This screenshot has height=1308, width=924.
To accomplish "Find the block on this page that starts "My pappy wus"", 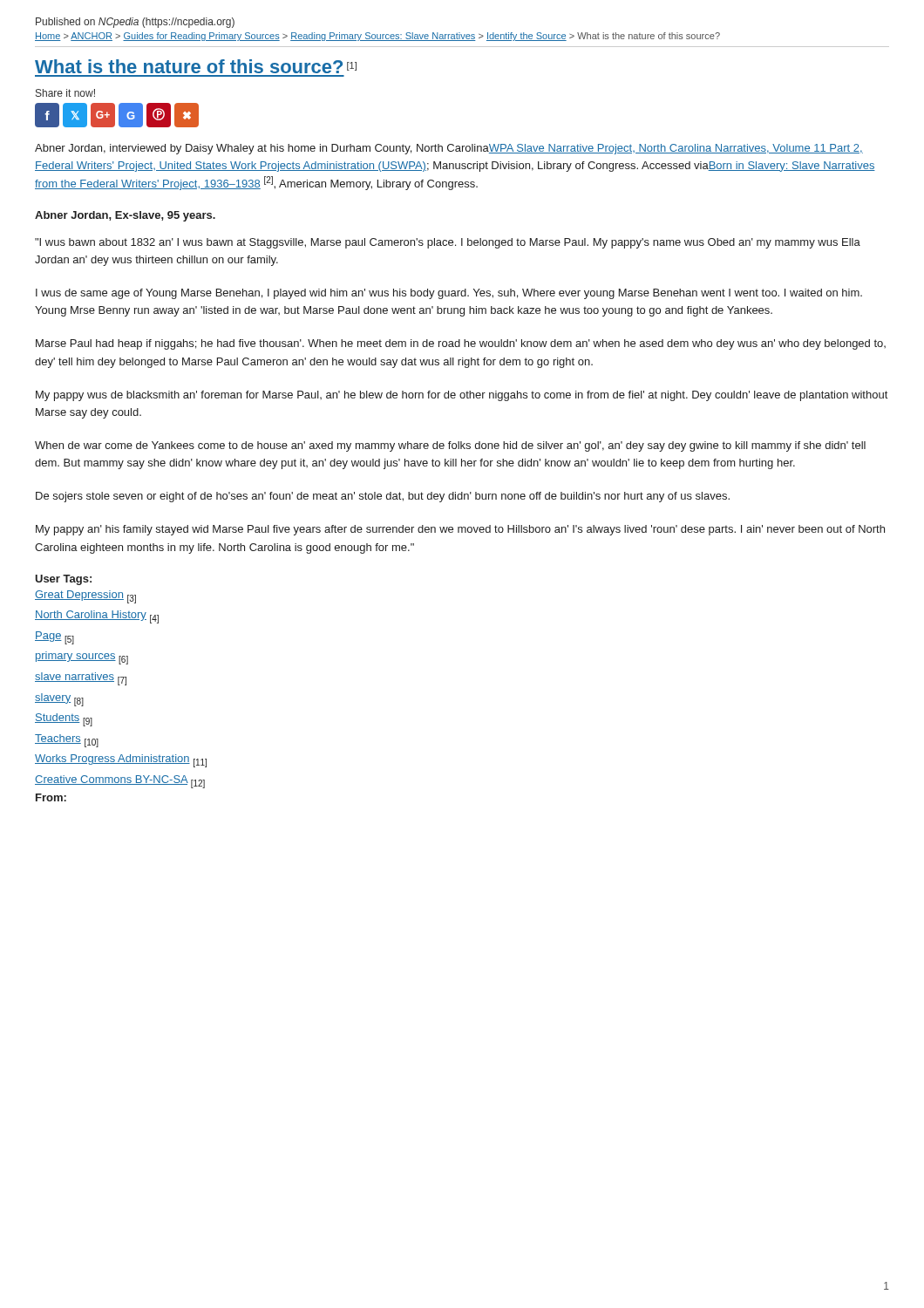I will click(x=461, y=403).
